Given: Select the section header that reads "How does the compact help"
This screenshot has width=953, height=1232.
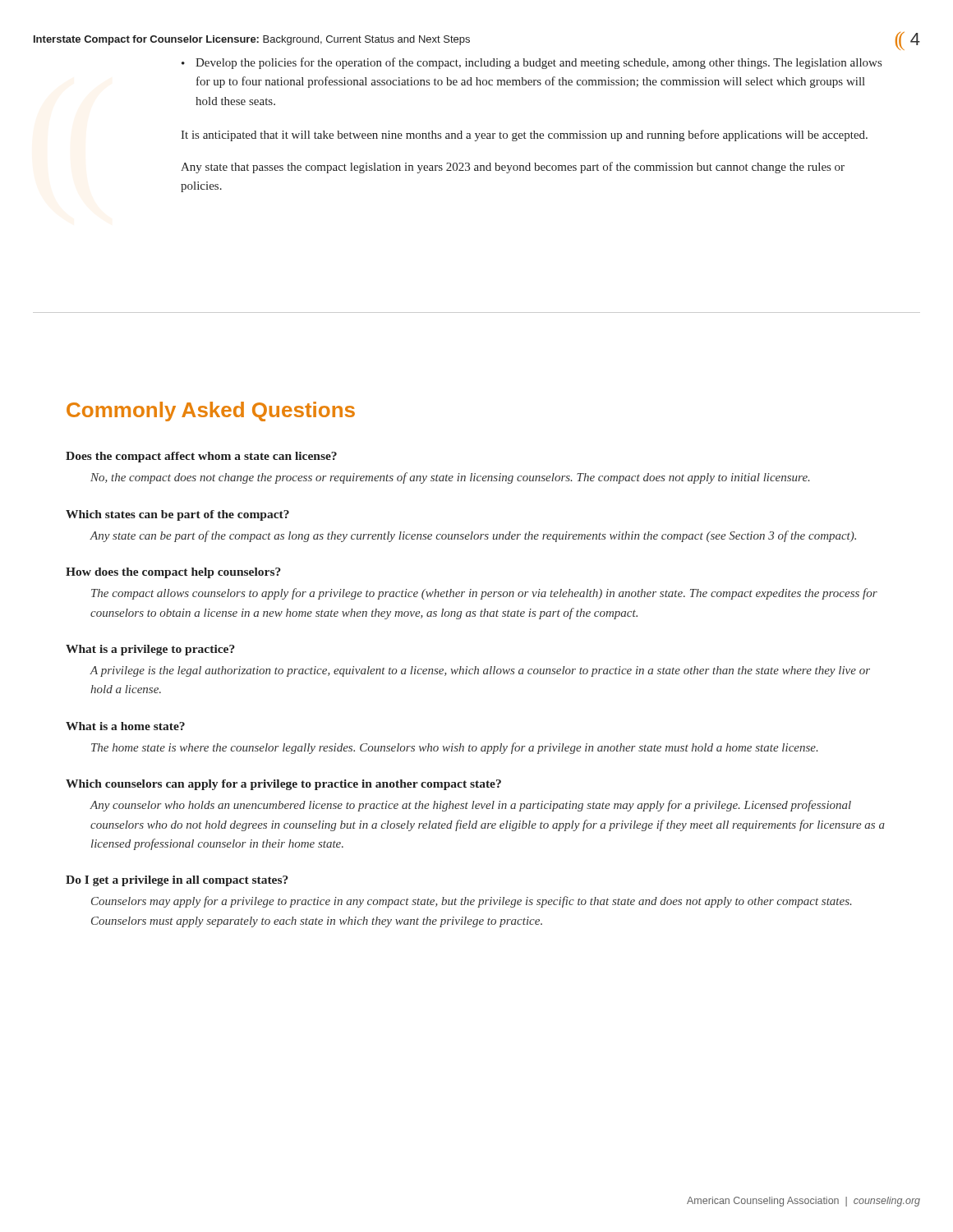Looking at the screenshot, I should click(x=476, y=592).
